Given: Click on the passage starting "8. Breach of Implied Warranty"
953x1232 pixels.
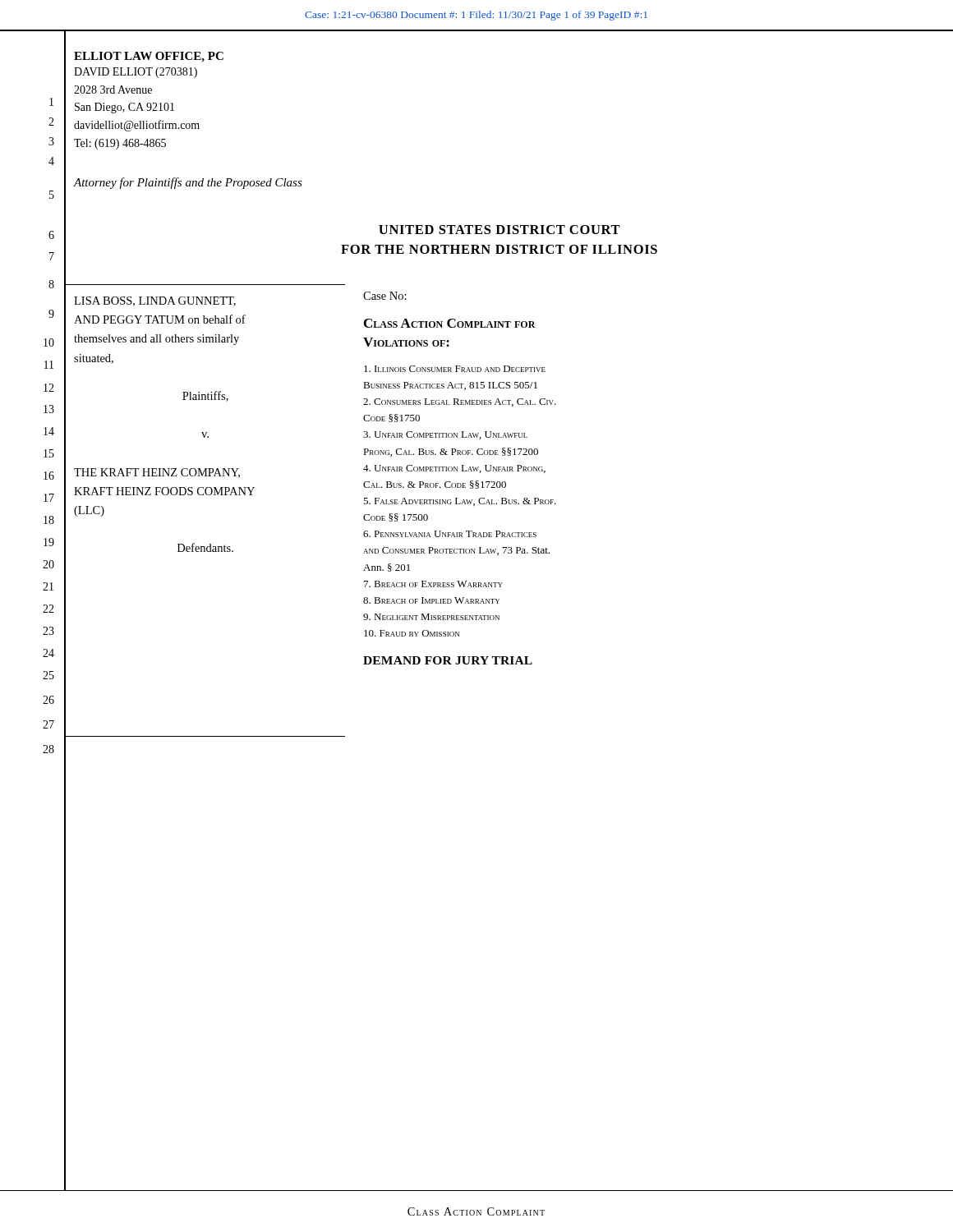Looking at the screenshot, I should point(431,600).
